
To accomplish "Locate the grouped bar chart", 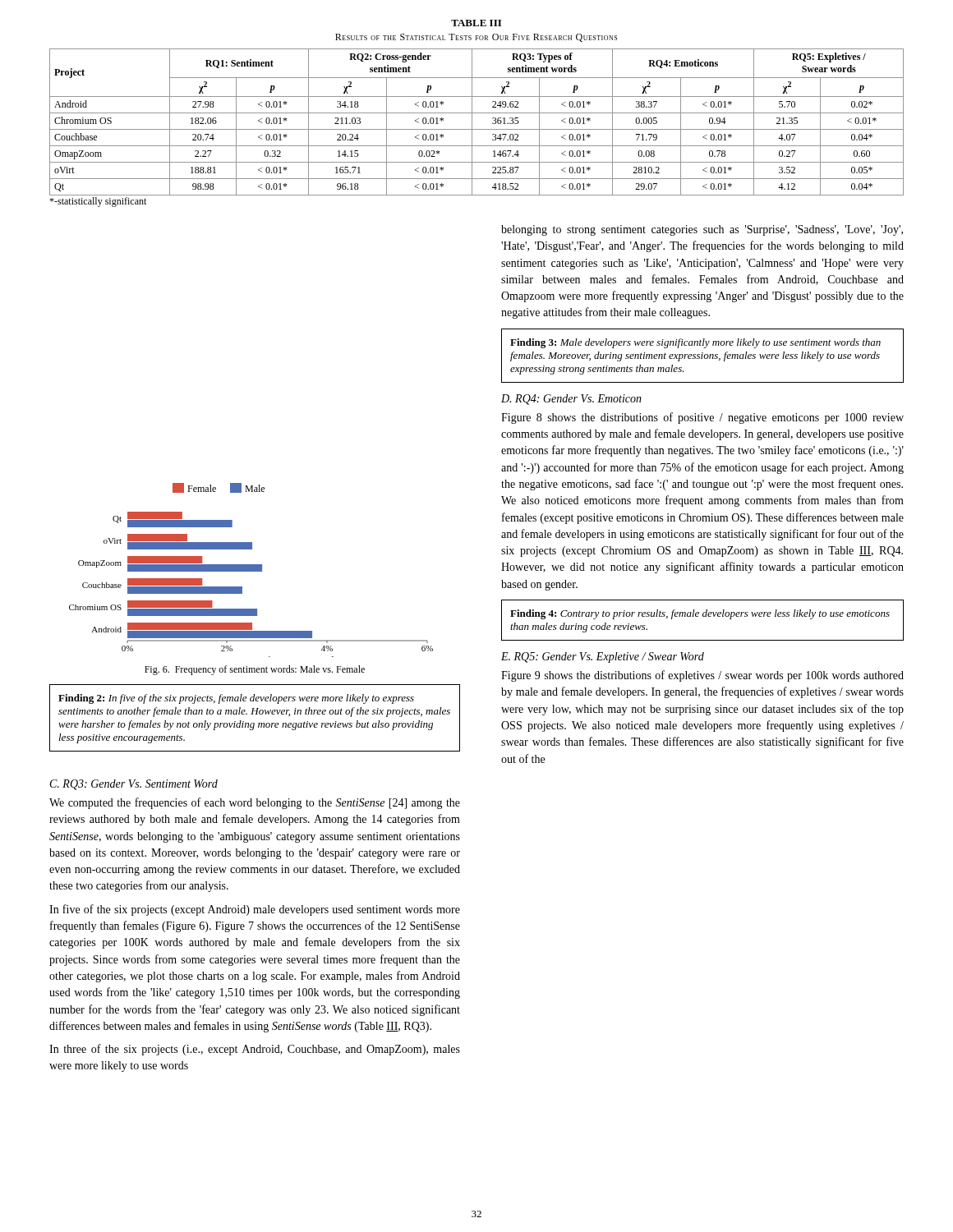I will coord(255,568).
